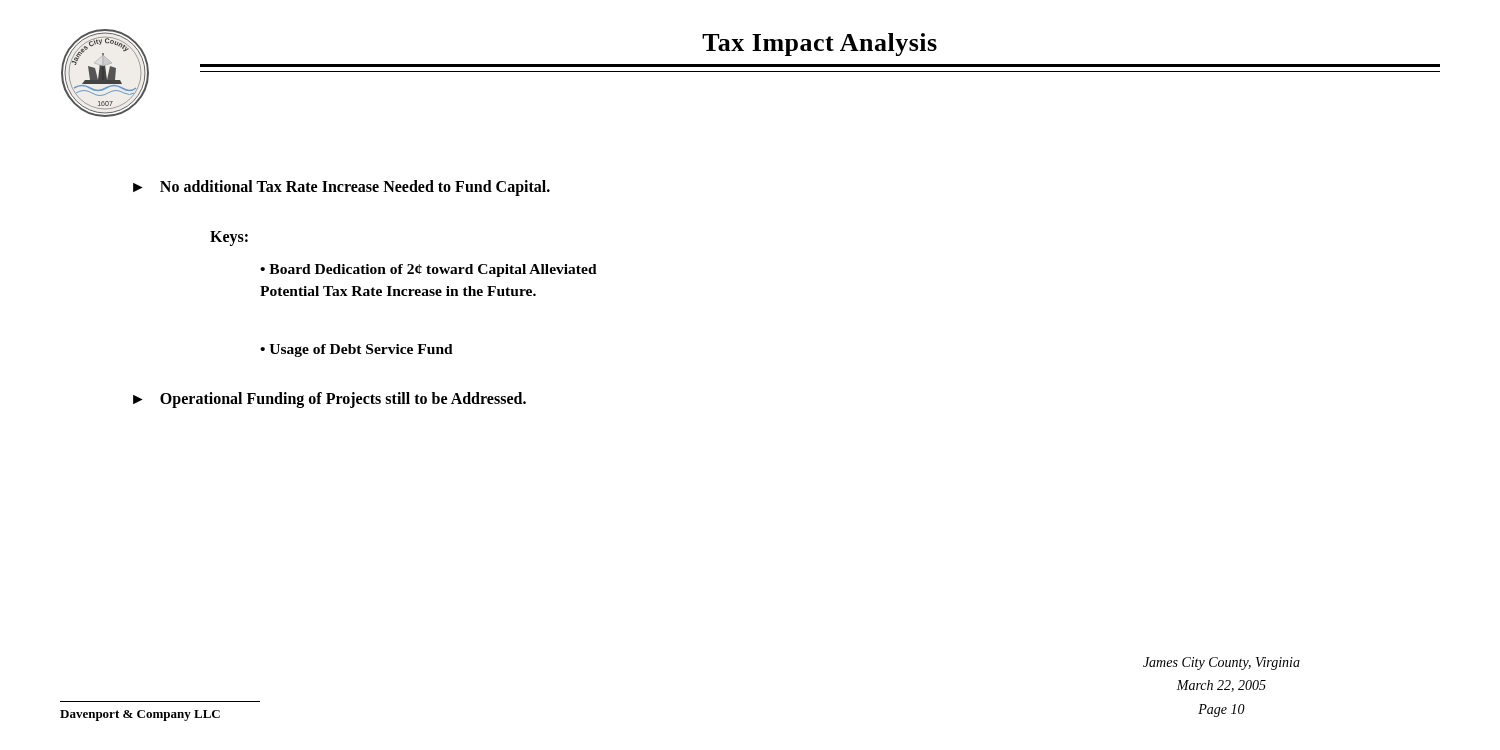Select the title with the text "Tax Impact Analysis"
Image resolution: width=1500 pixels, height=750 pixels.
point(820,50)
